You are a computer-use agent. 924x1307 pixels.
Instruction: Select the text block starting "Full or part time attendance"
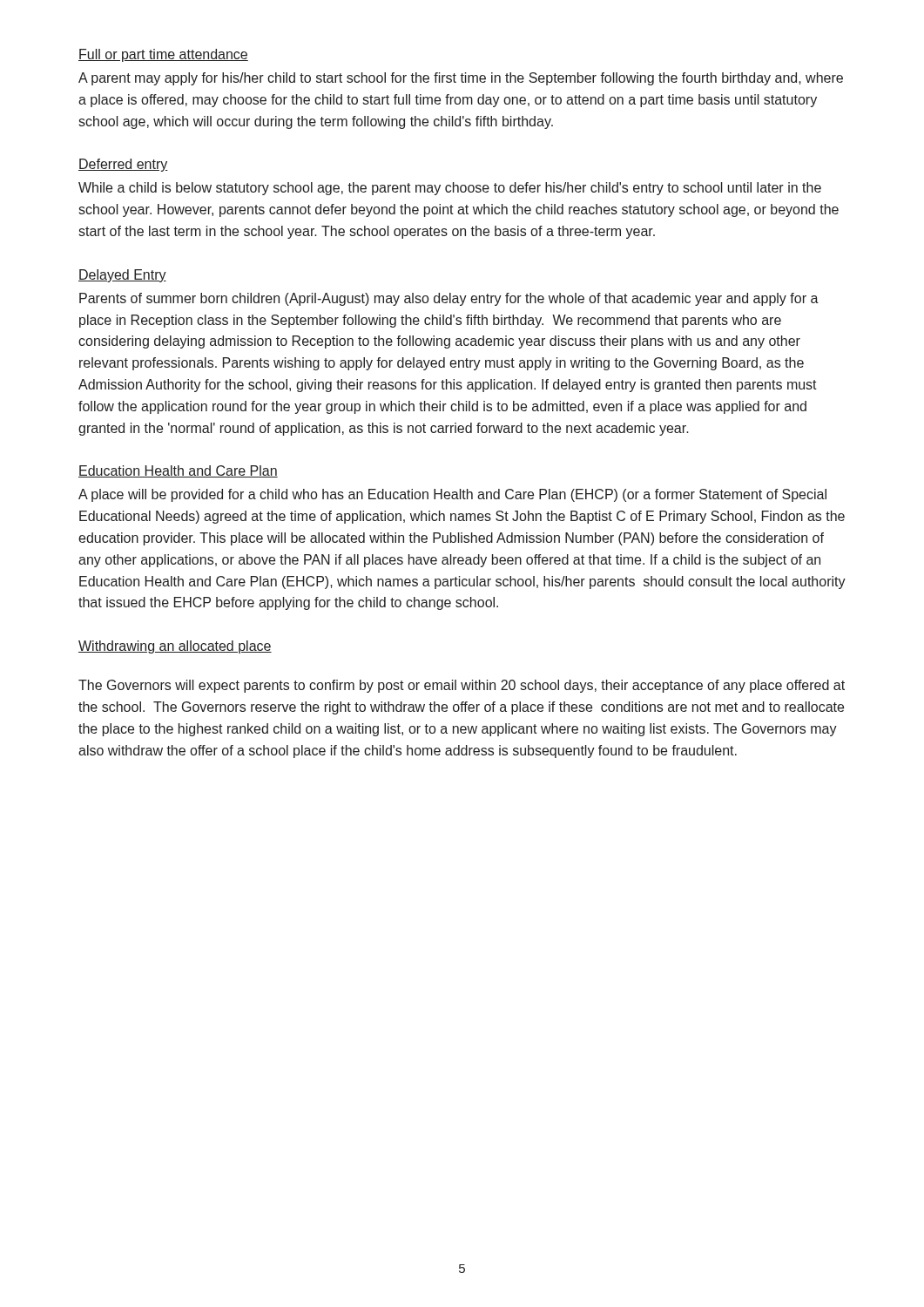click(x=163, y=55)
